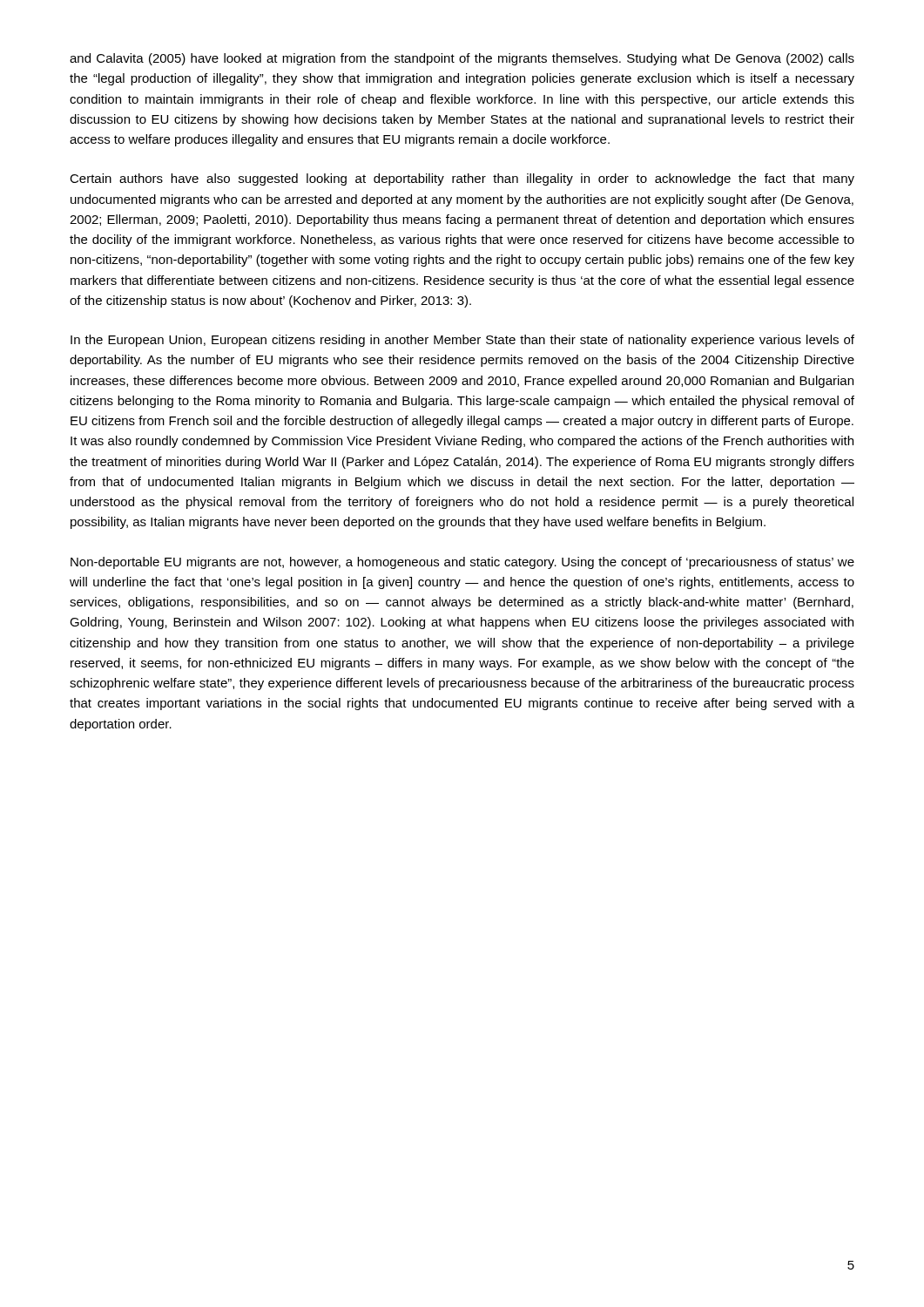The height and width of the screenshot is (1307, 924).
Task: Click on the region starting "In the European Union,"
Action: click(x=462, y=431)
